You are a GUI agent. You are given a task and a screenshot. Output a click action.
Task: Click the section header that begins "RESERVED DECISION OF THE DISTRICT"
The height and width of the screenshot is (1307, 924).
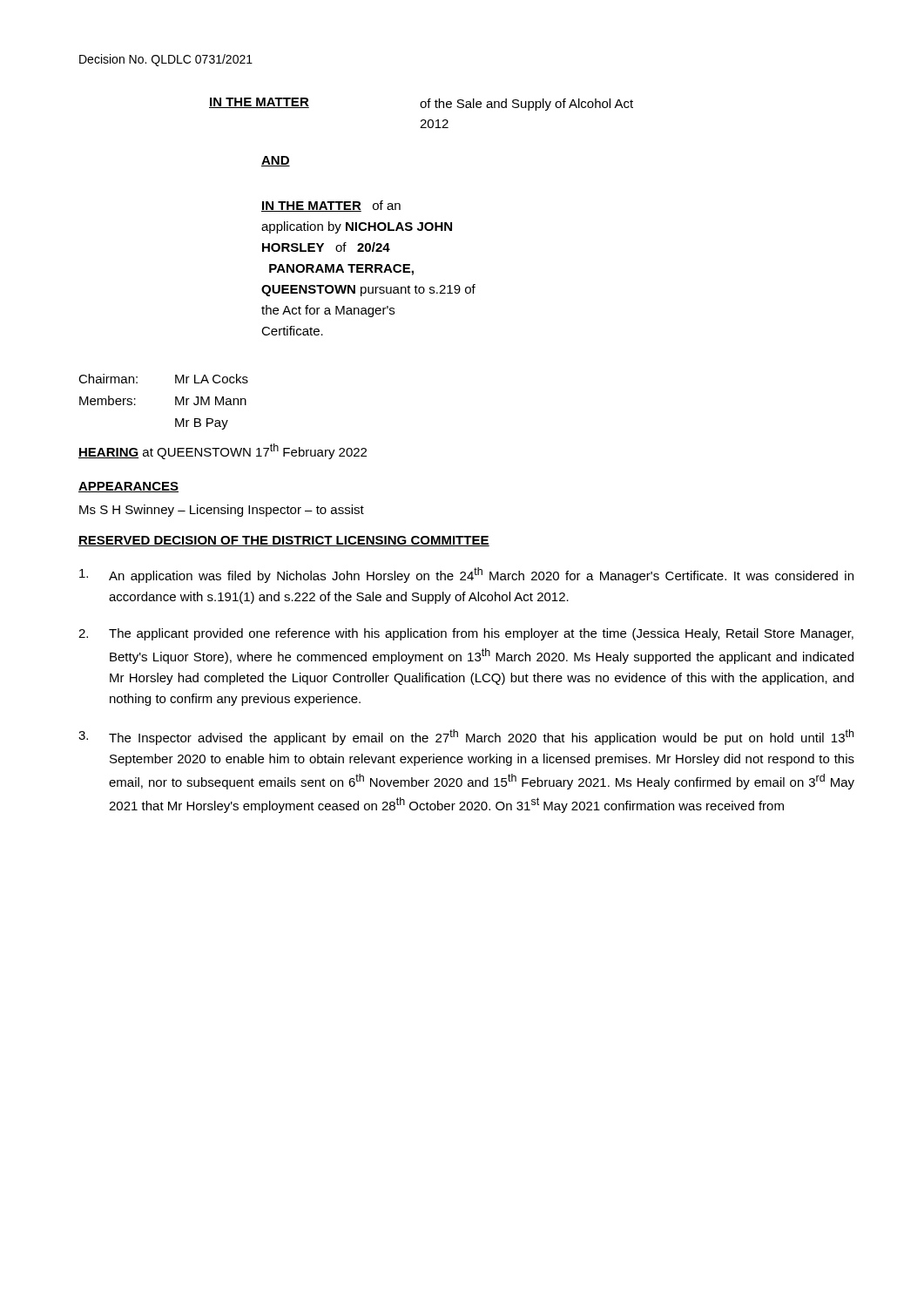[284, 540]
